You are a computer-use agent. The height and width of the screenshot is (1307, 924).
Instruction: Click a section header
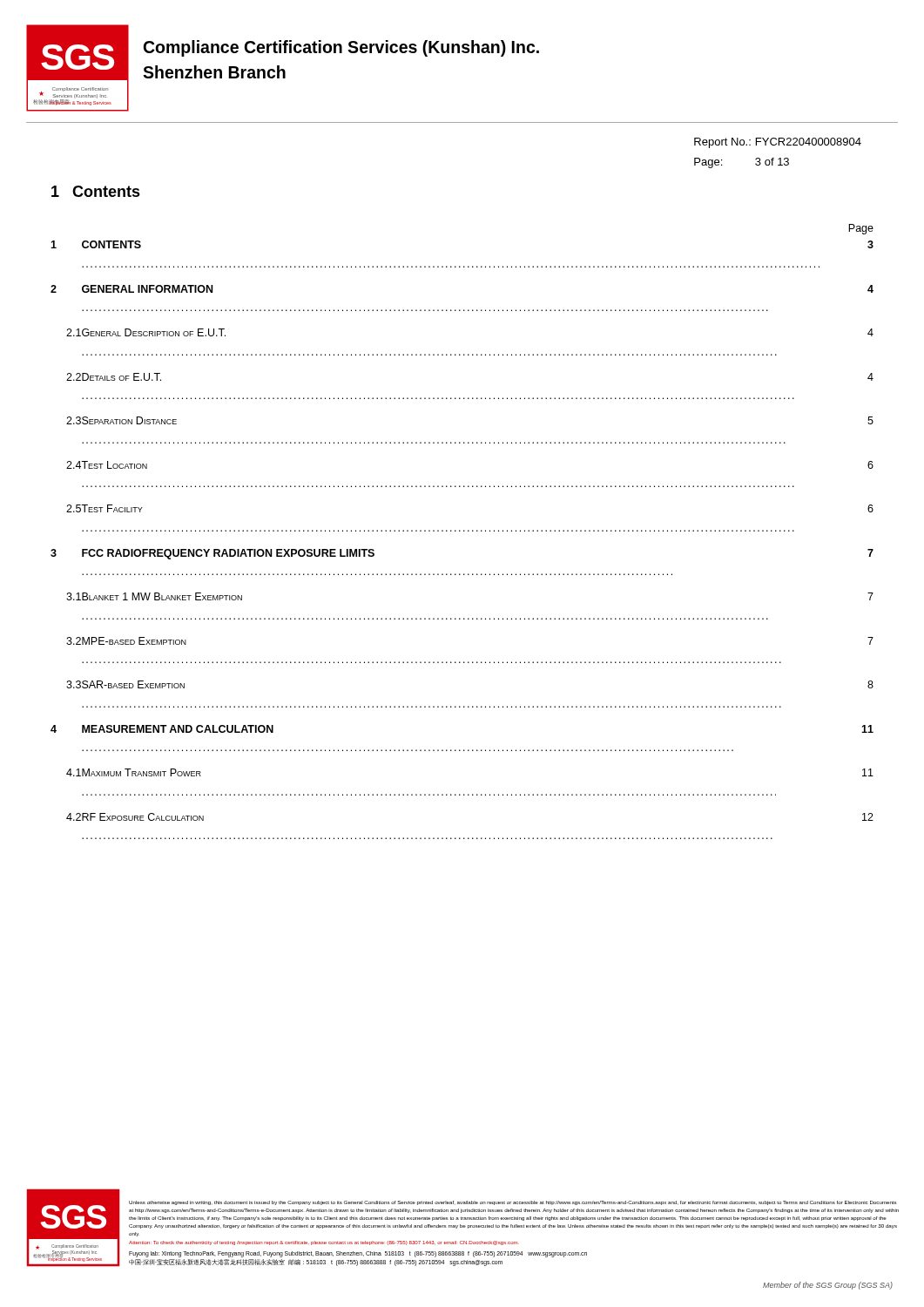95,192
